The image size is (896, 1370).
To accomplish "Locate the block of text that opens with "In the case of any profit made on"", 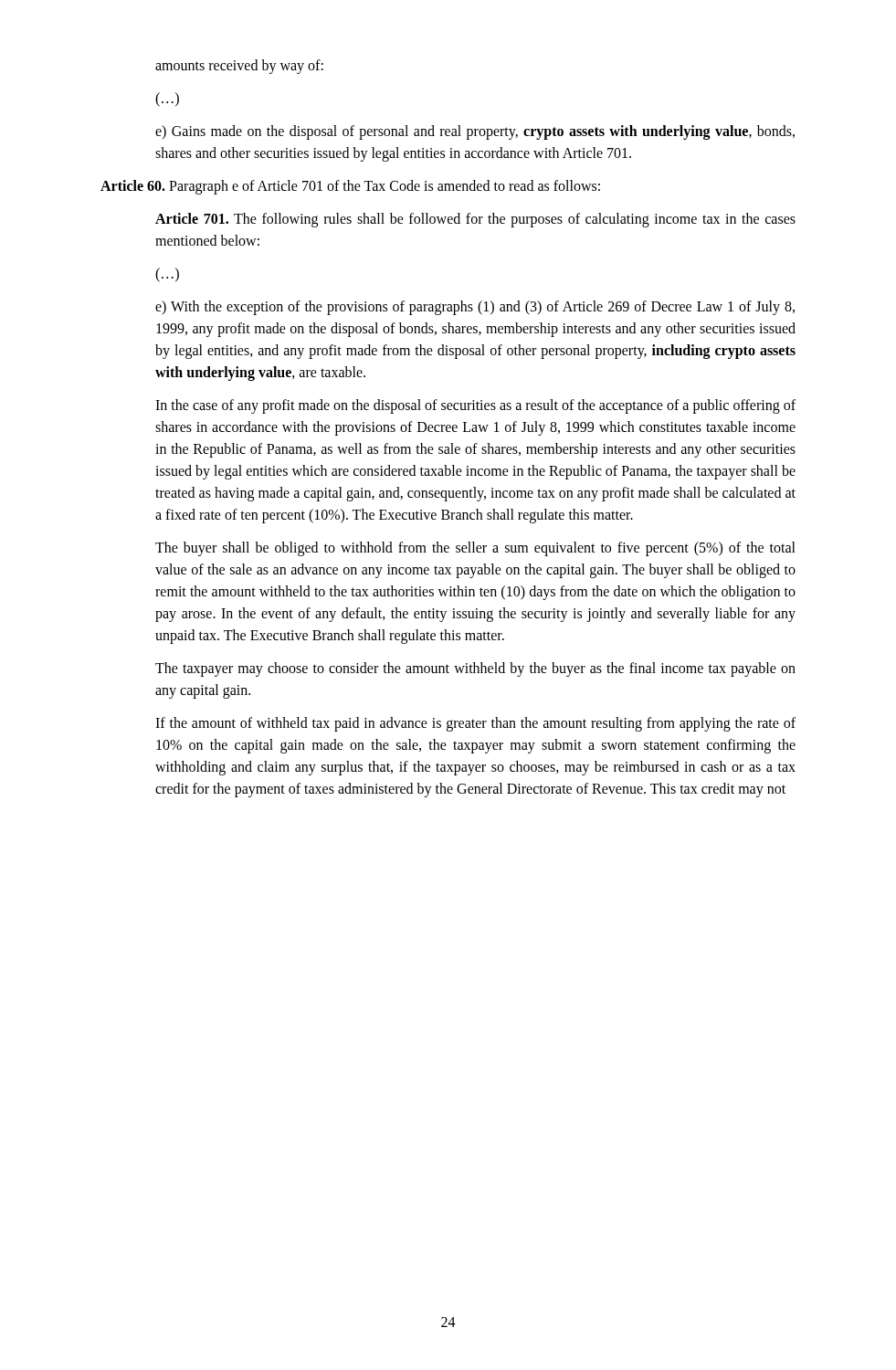I will coord(475,460).
